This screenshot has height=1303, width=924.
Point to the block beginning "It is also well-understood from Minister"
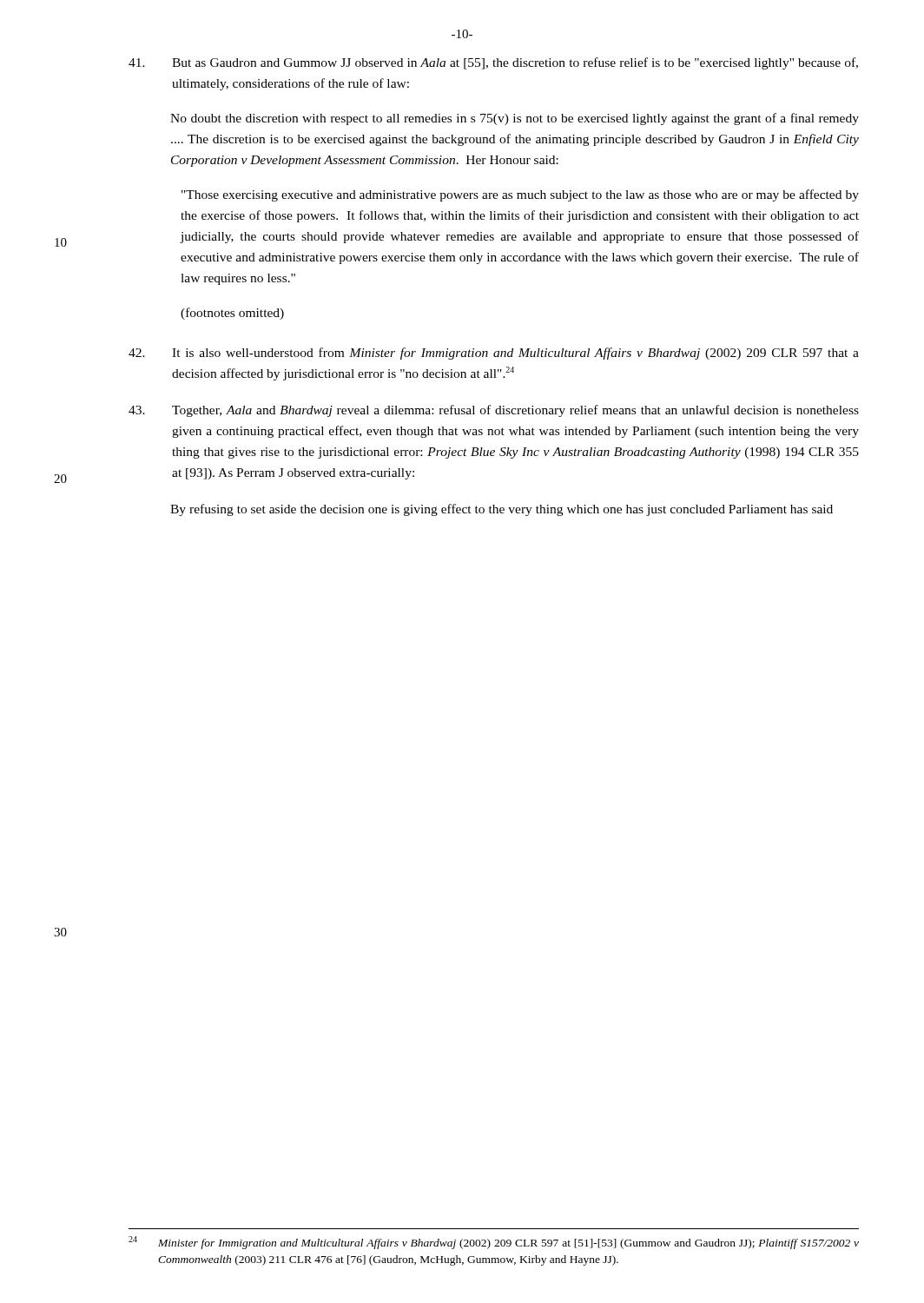pos(494,363)
